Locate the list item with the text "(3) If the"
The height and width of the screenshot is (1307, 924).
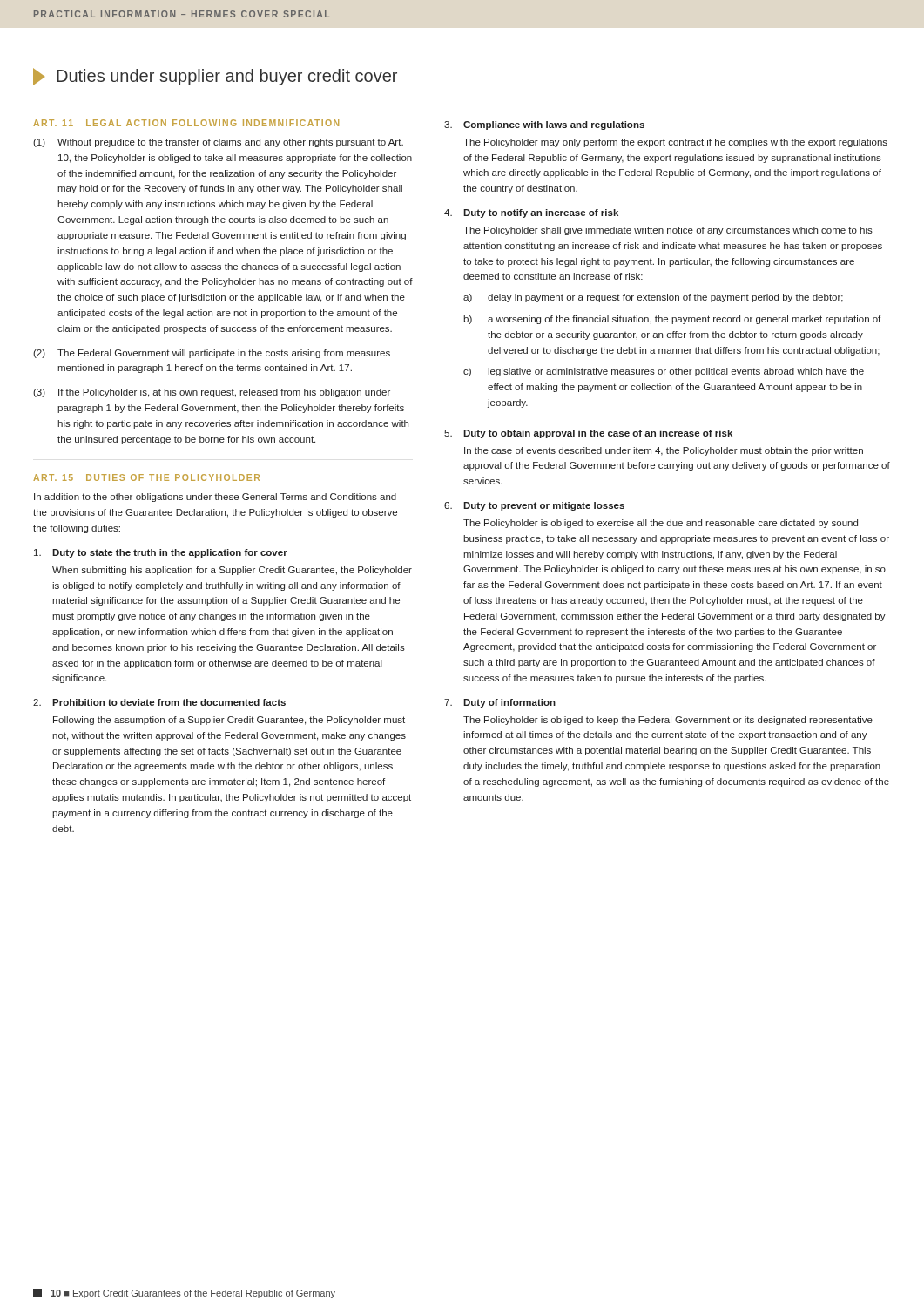click(223, 416)
